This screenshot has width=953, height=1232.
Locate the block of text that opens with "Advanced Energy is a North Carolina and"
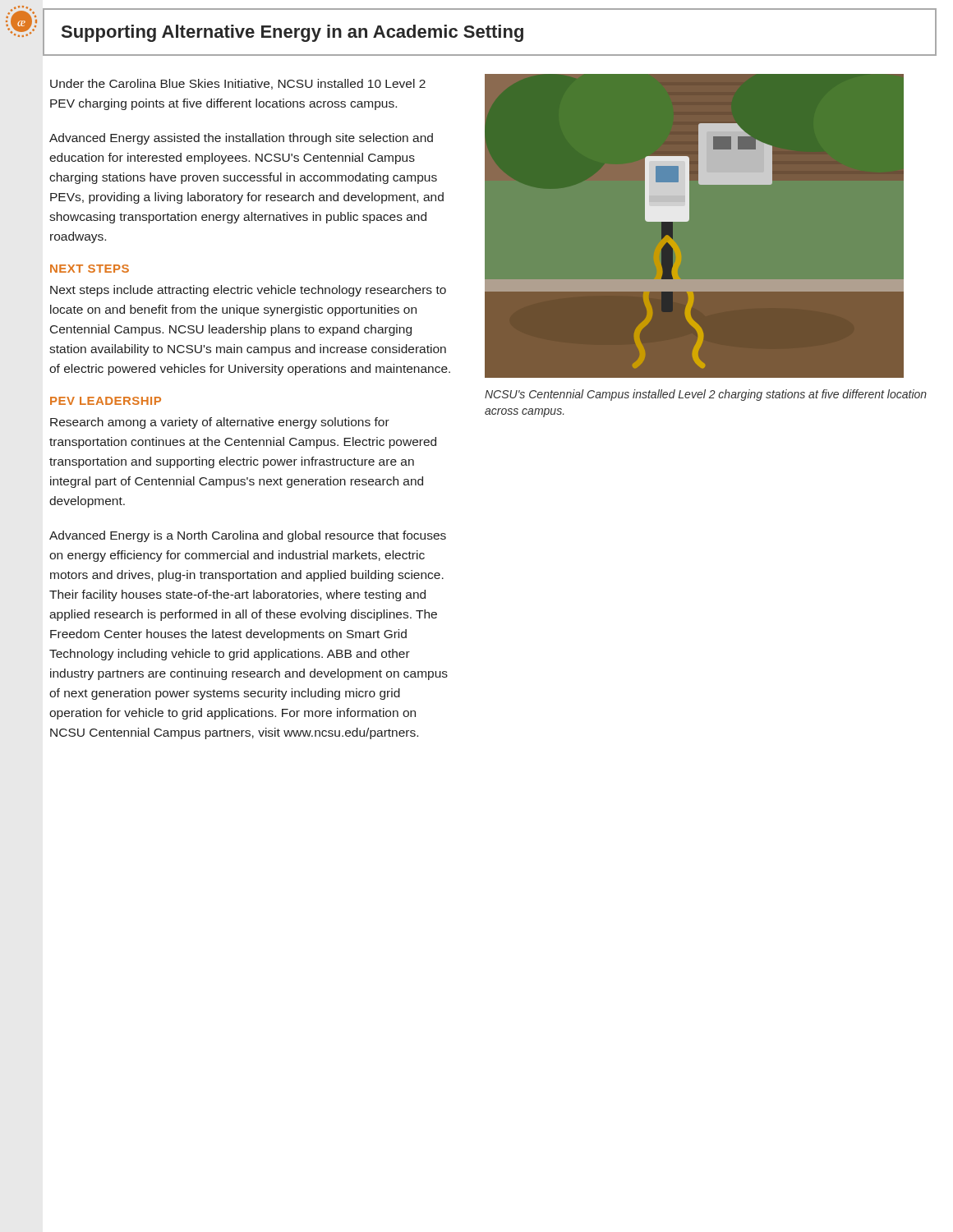coord(249,634)
